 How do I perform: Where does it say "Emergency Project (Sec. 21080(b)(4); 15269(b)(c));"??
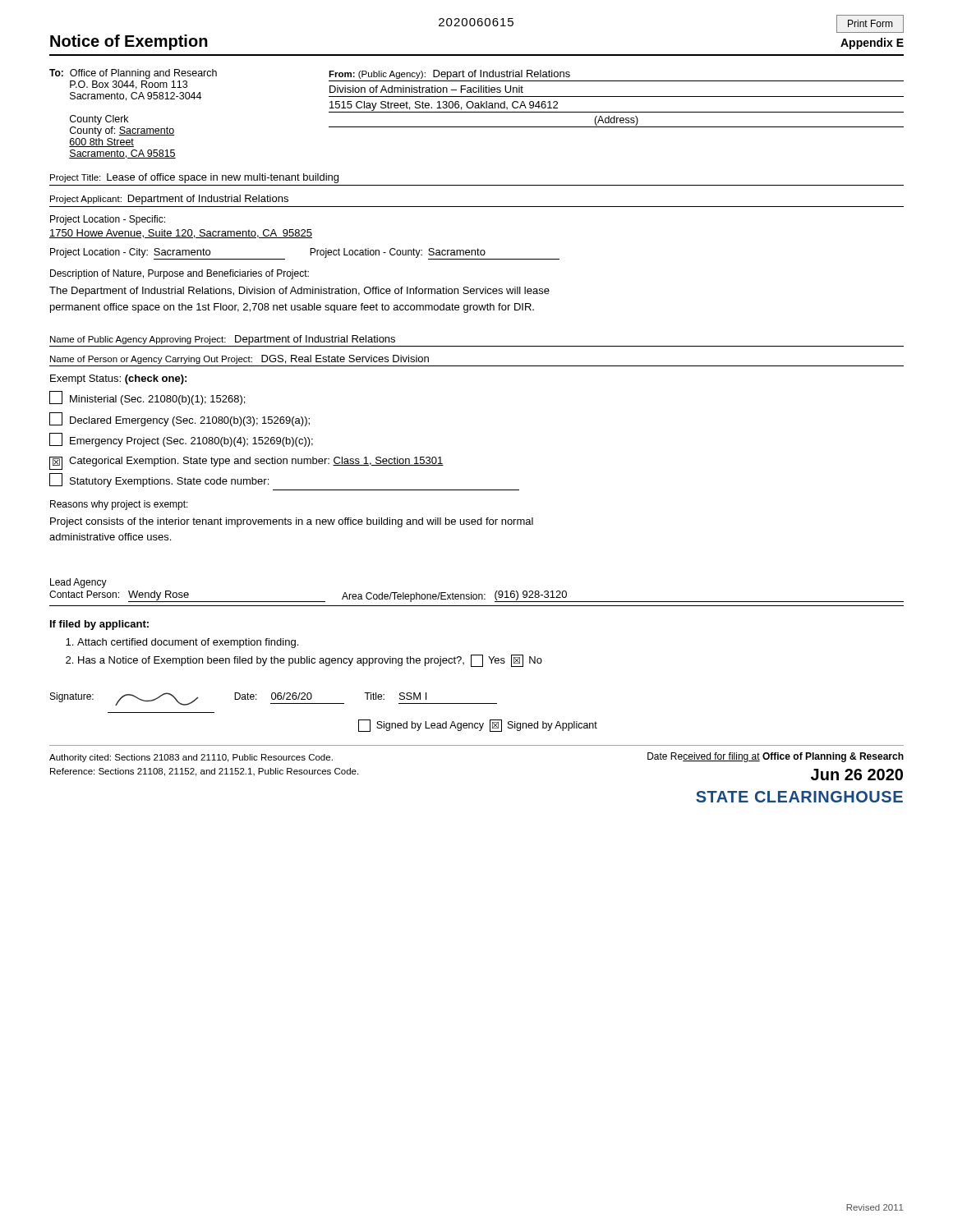(x=181, y=441)
